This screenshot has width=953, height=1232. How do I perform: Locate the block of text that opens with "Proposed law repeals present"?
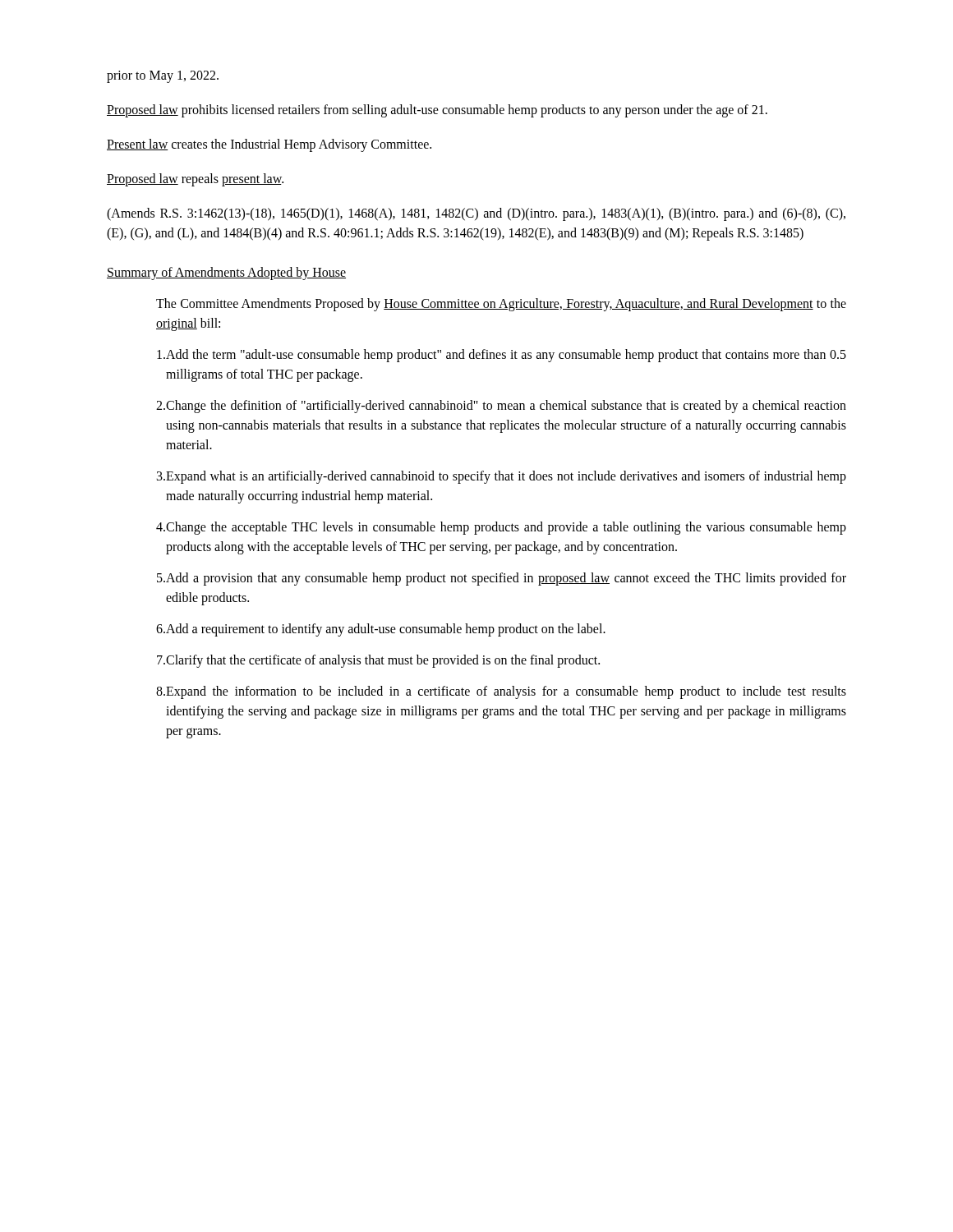196,179
